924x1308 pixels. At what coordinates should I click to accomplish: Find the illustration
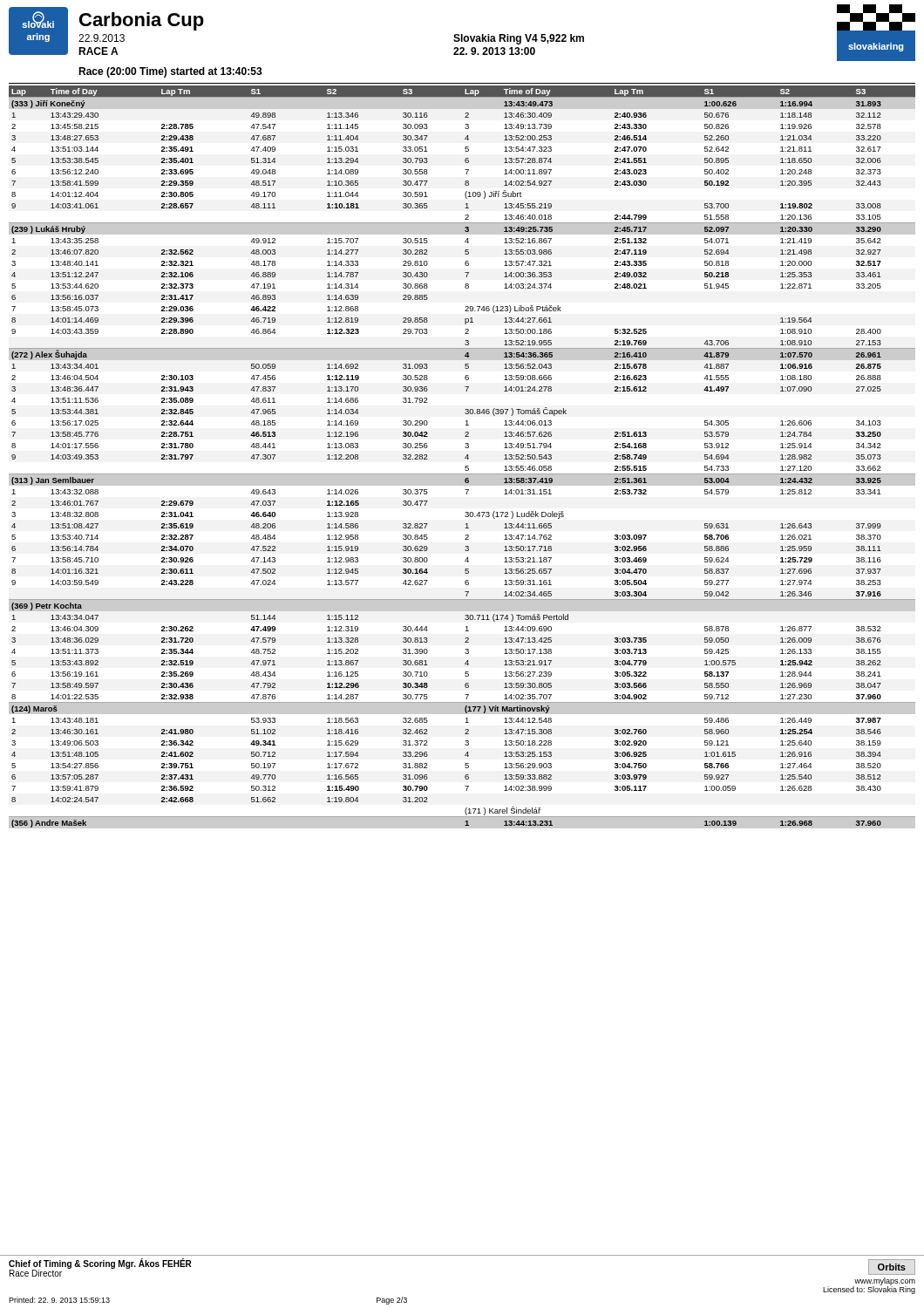[876, 33]
